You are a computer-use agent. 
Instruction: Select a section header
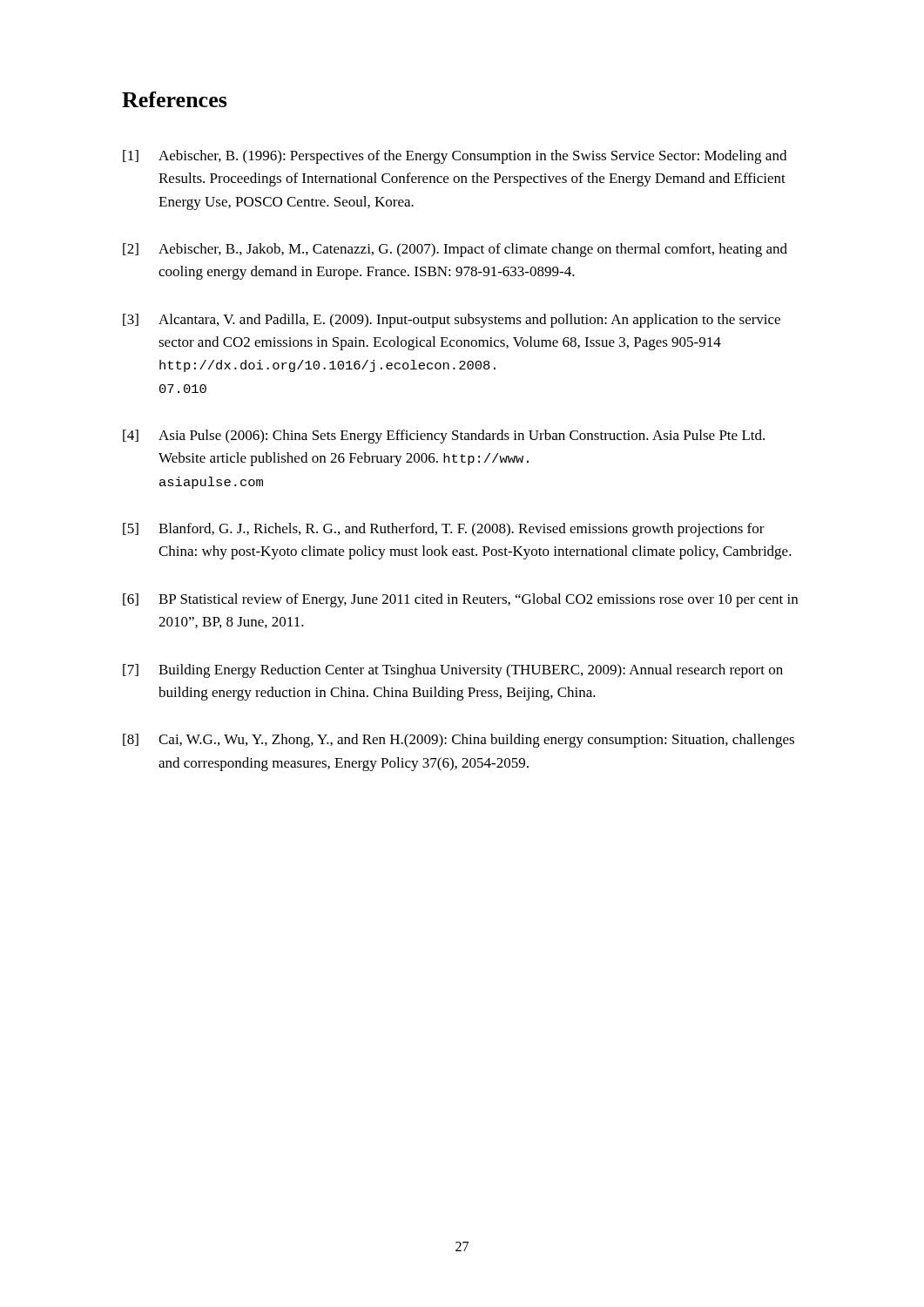pyautogui.click(x=175, y=100)
